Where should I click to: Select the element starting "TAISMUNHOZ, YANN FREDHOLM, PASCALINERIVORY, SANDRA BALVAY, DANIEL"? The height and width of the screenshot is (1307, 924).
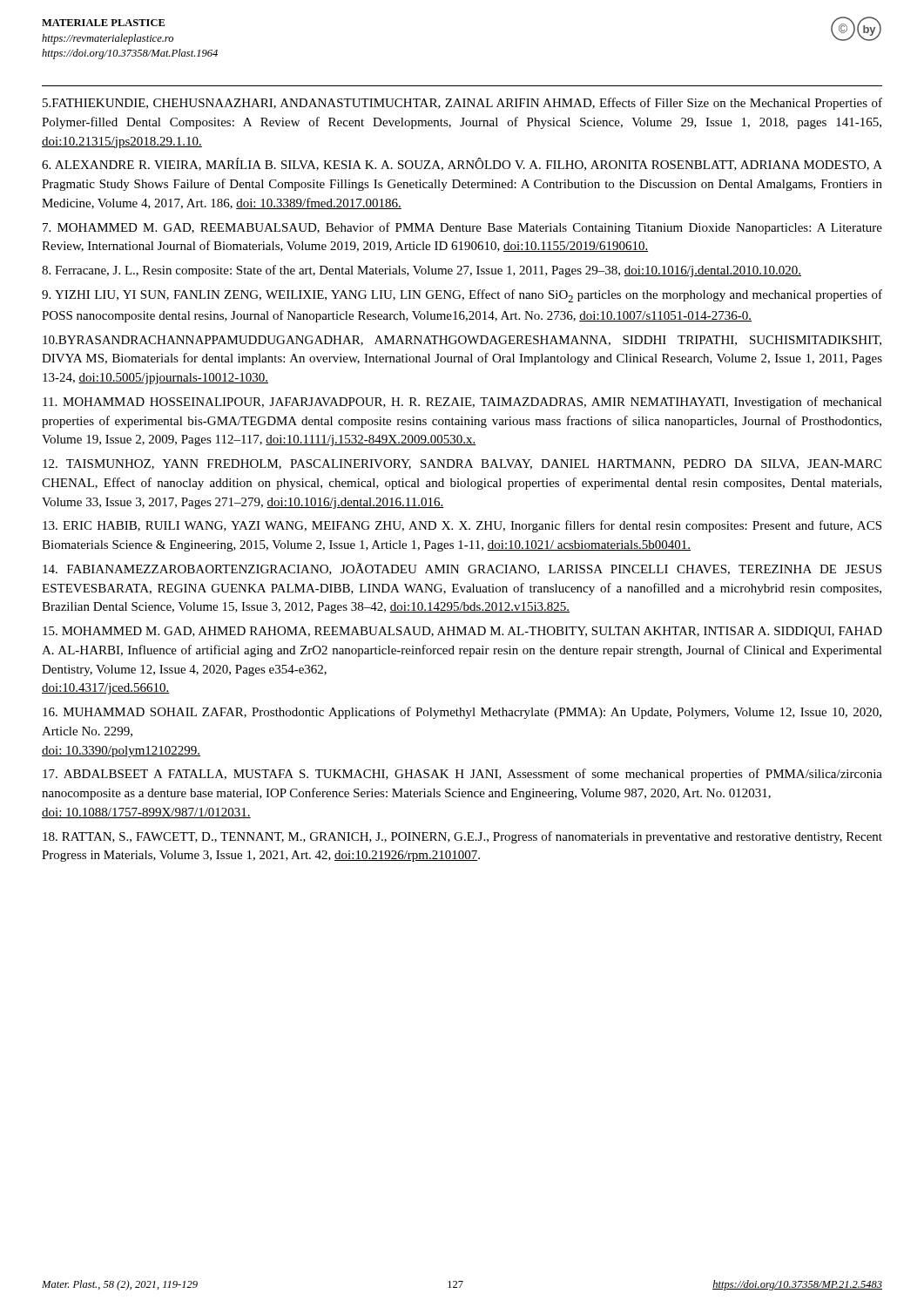[x=462, y=483]
